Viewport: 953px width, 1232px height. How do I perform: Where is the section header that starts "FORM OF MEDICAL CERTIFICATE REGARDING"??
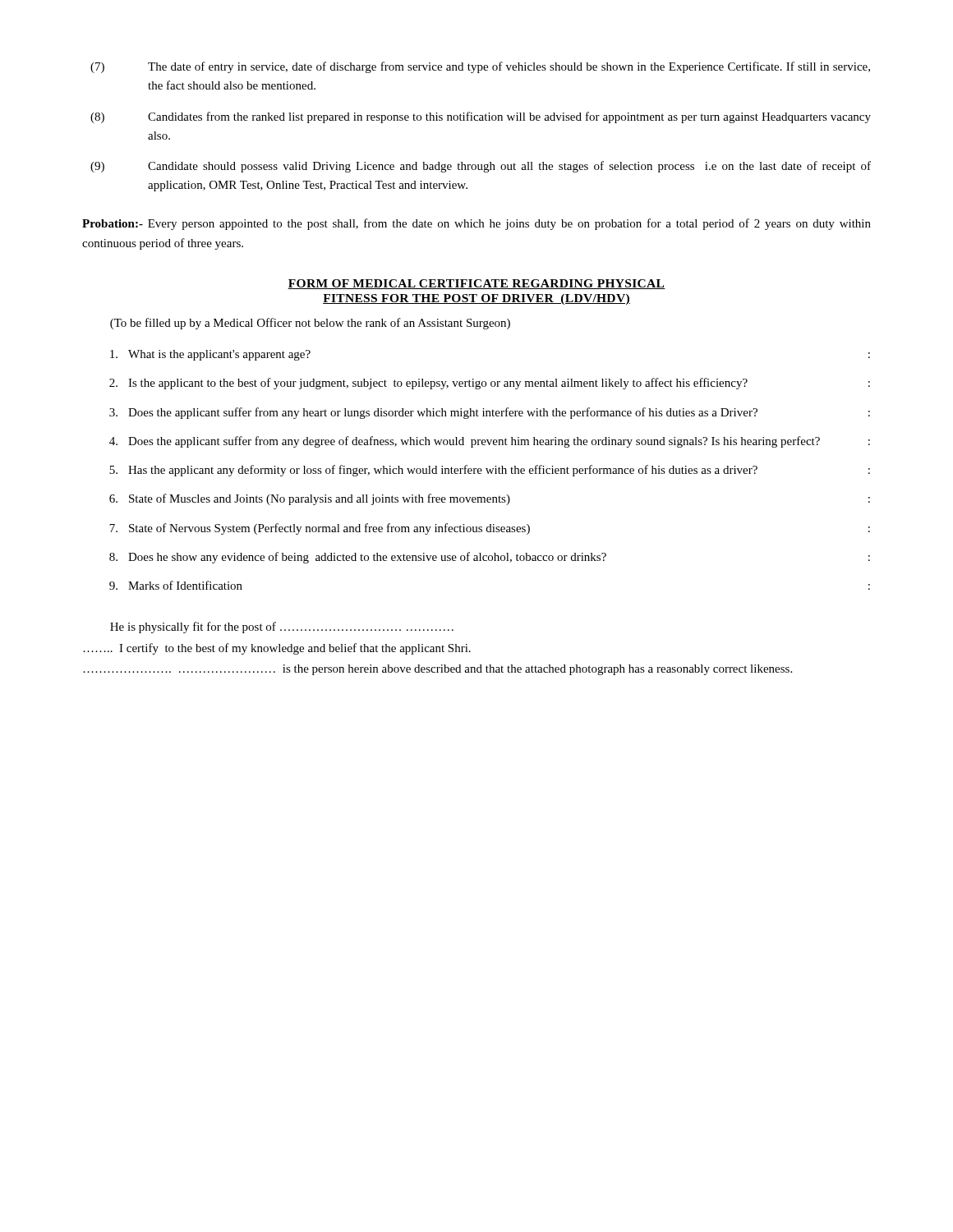coord(476,290)
